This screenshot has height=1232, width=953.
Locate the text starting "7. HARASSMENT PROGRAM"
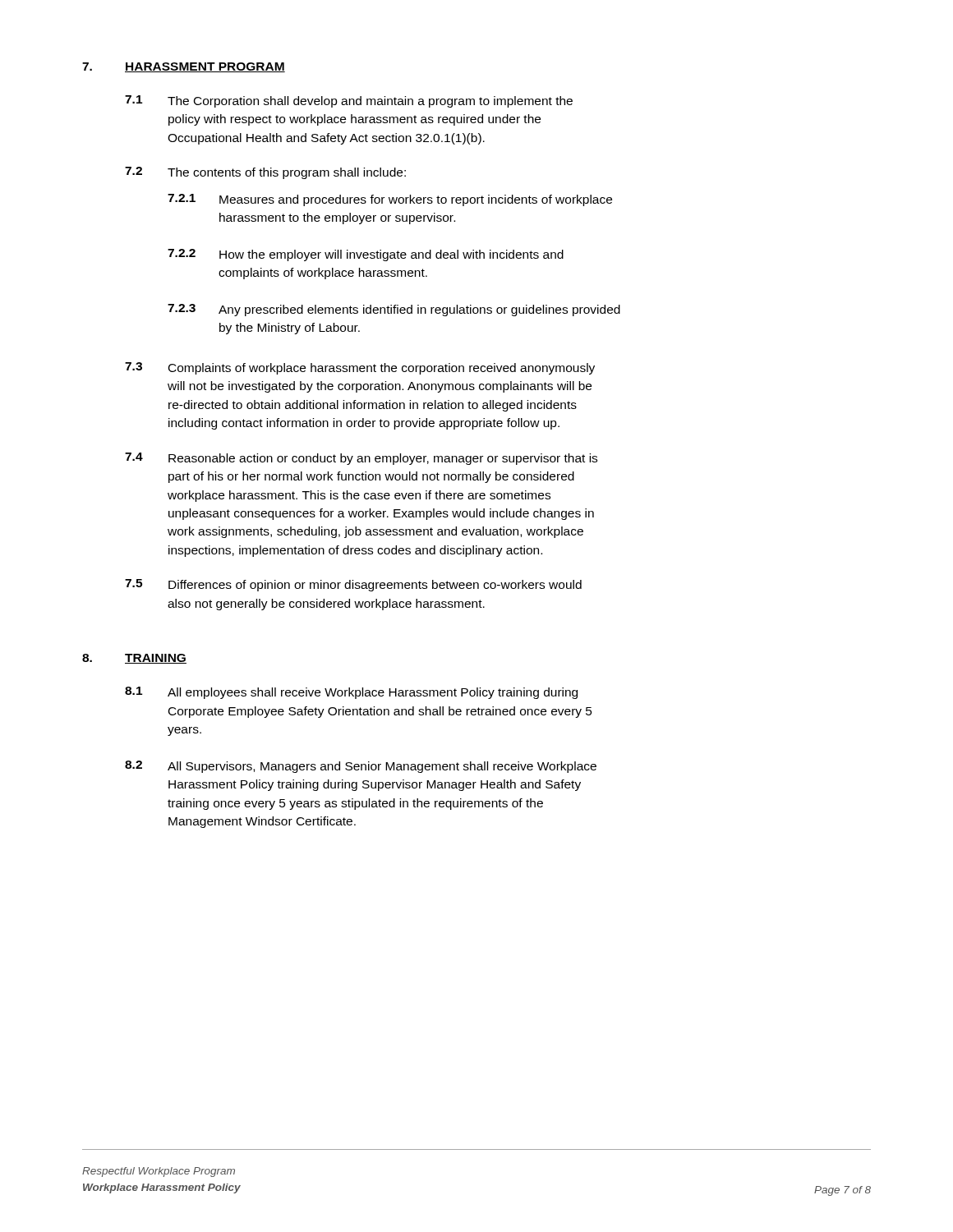pos(183,67)
